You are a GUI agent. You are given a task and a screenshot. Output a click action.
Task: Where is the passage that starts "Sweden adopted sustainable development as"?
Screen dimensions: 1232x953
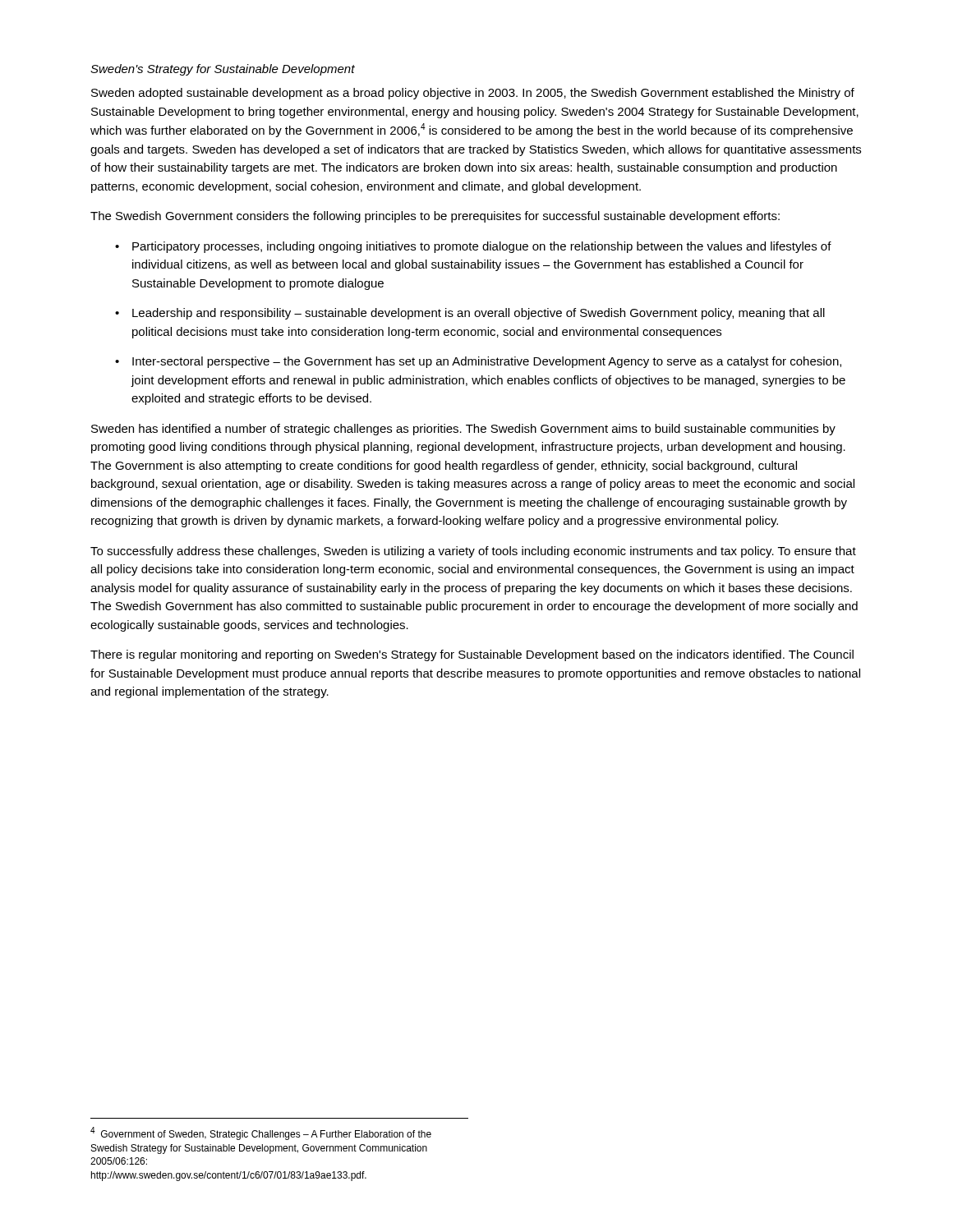point(476,139)
